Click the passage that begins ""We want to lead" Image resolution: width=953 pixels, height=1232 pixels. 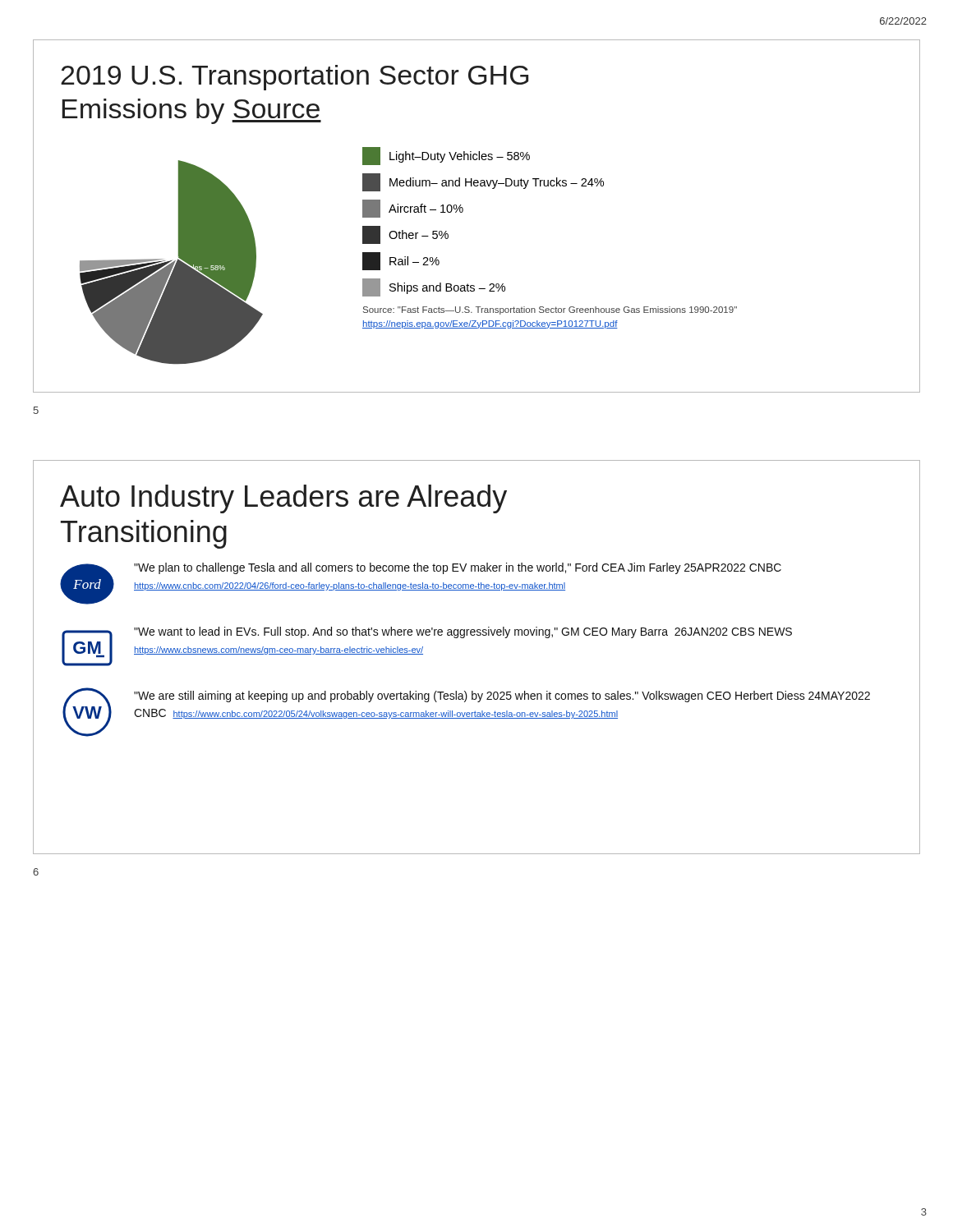tap(463, 640)
